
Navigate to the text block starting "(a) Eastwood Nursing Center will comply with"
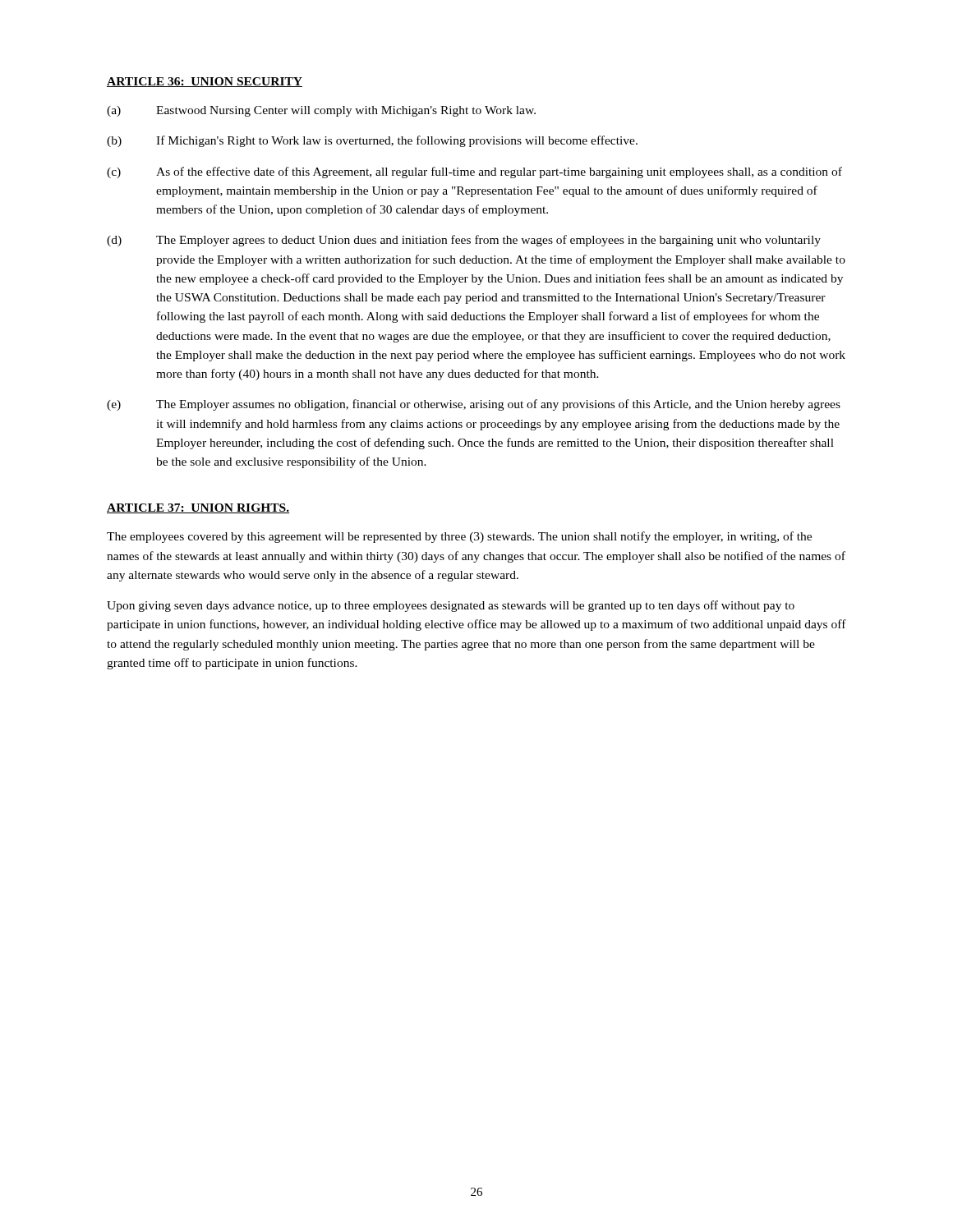click(x=476, y=110)
